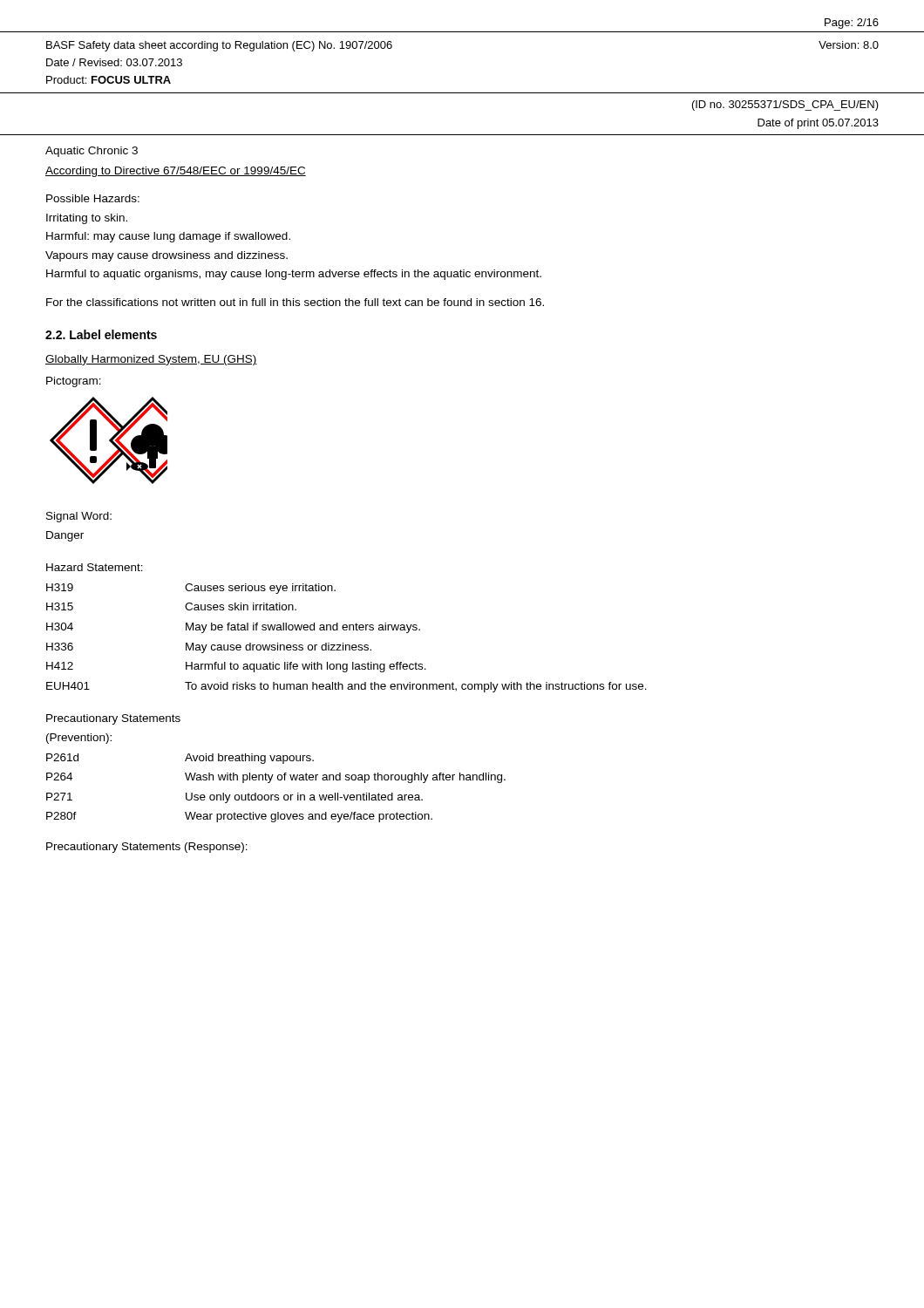The width and height of the screenshot is (924, 1308).
Task: Where is the passage that starts "Globally Harmonized System, EU"?
Action: click(x=151, y=359)
